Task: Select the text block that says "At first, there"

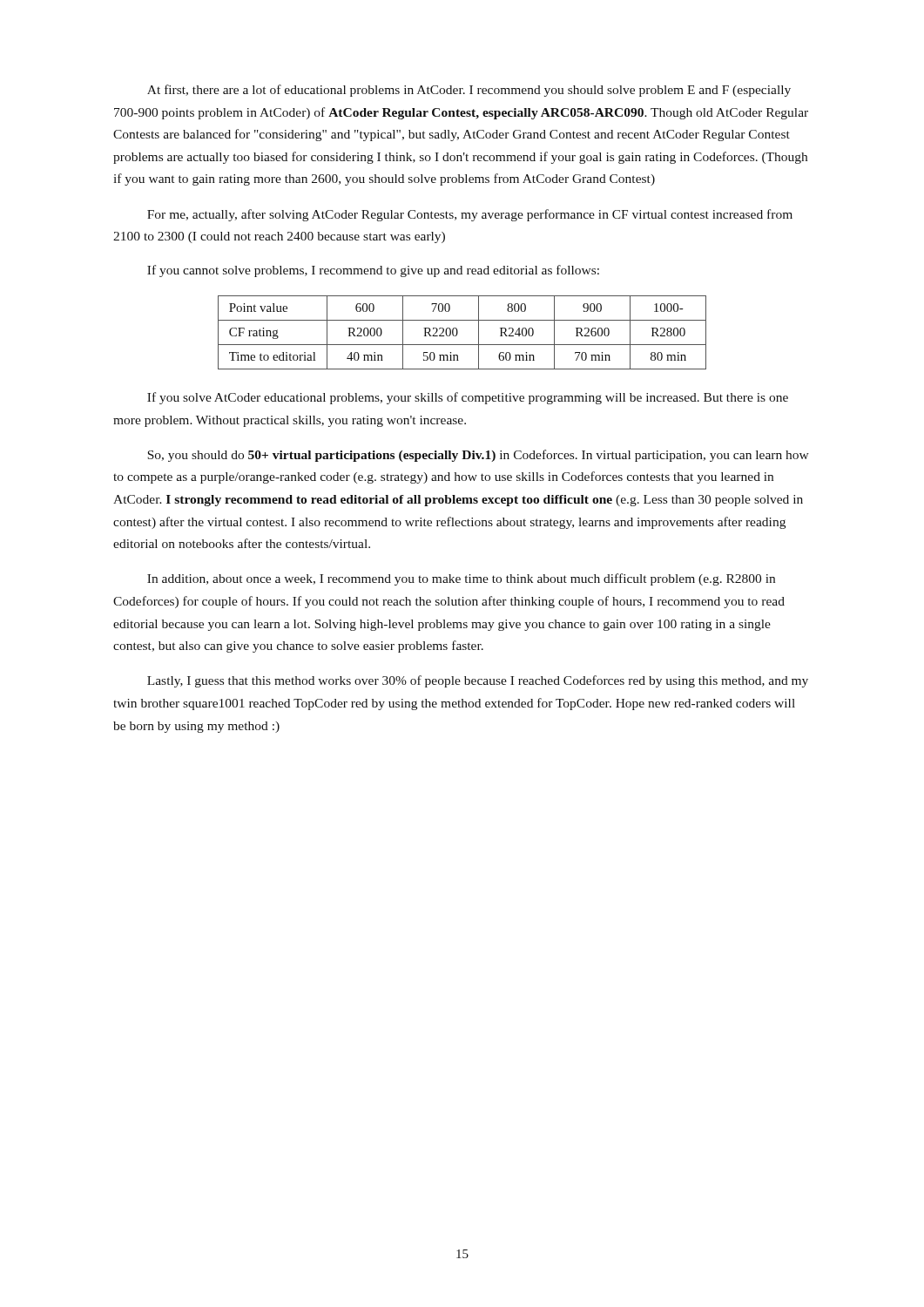Action: (x=462, y=163)
